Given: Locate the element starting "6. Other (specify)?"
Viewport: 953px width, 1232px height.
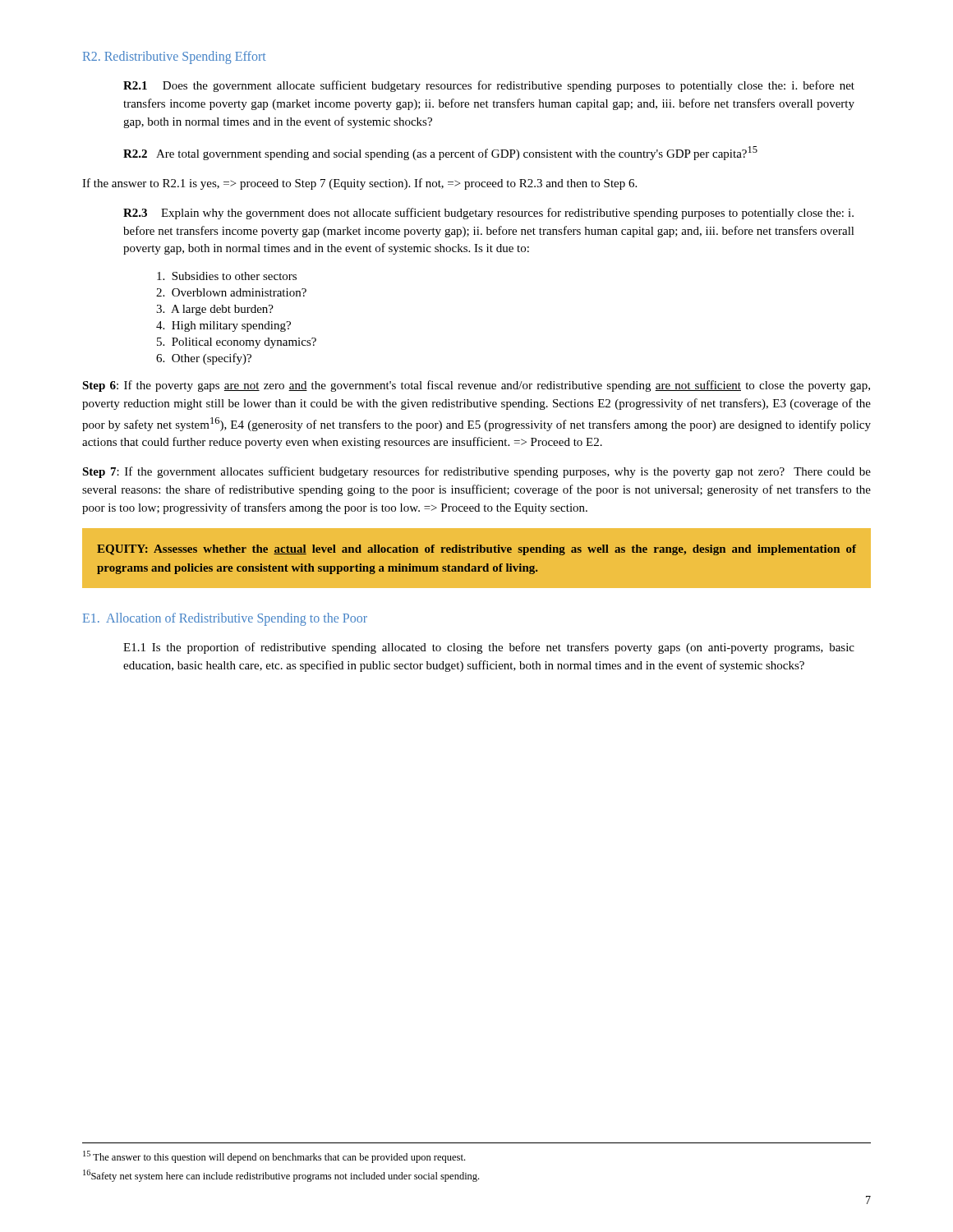Looking at the screenshot, I should [x=204, y=358].
